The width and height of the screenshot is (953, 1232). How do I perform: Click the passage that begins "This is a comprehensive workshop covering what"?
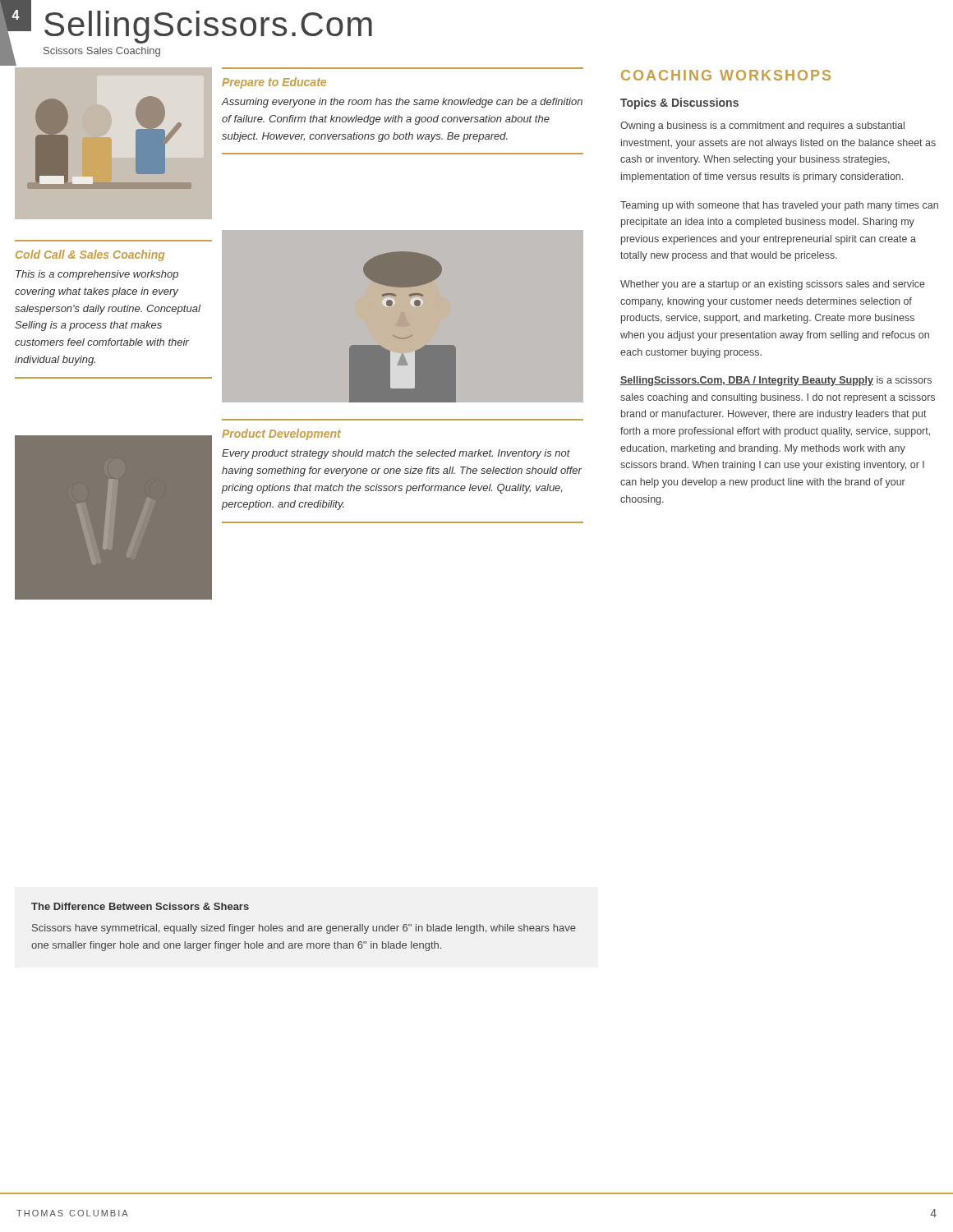108,317
